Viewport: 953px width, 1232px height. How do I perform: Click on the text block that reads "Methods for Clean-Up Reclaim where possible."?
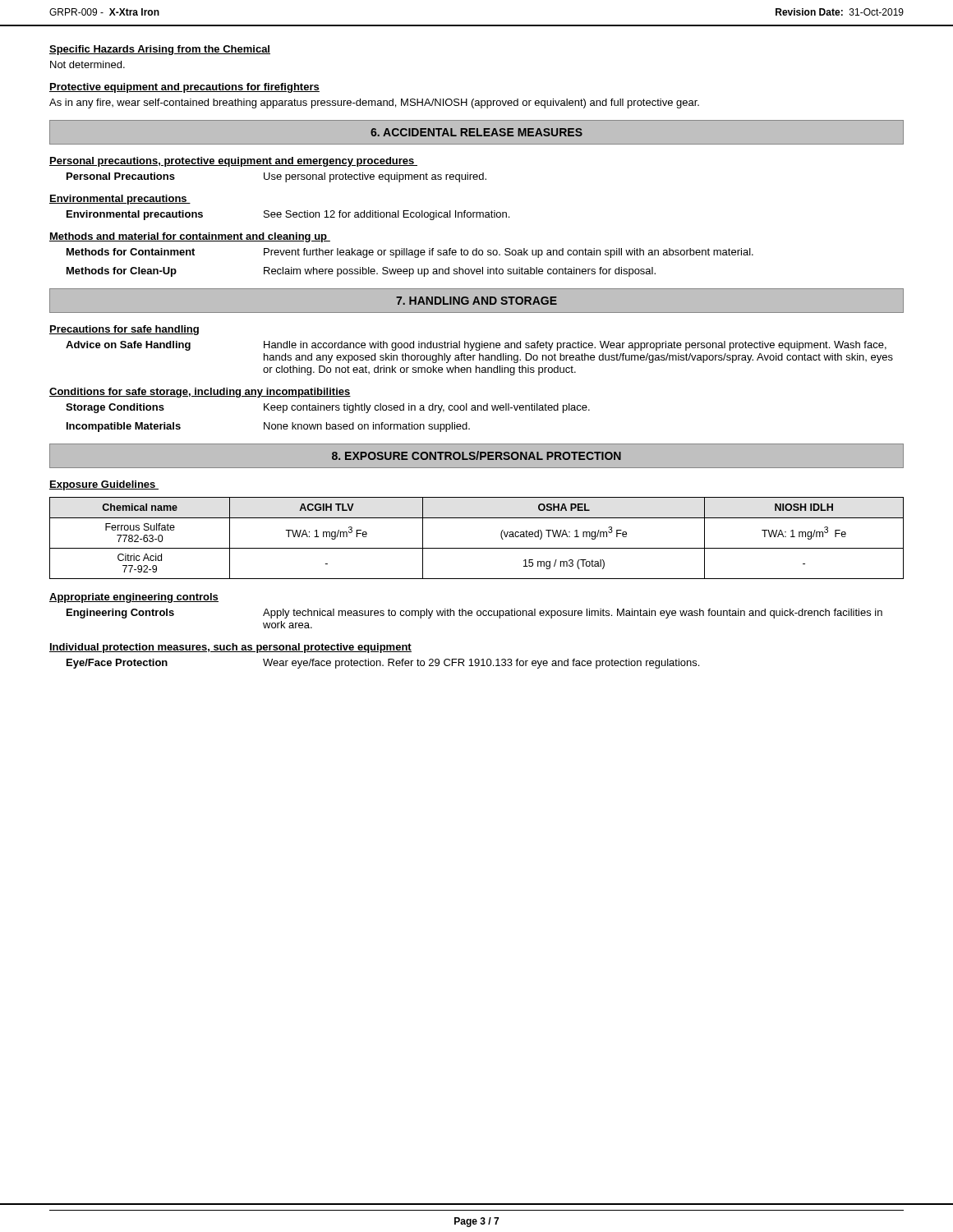coord(476,271)
